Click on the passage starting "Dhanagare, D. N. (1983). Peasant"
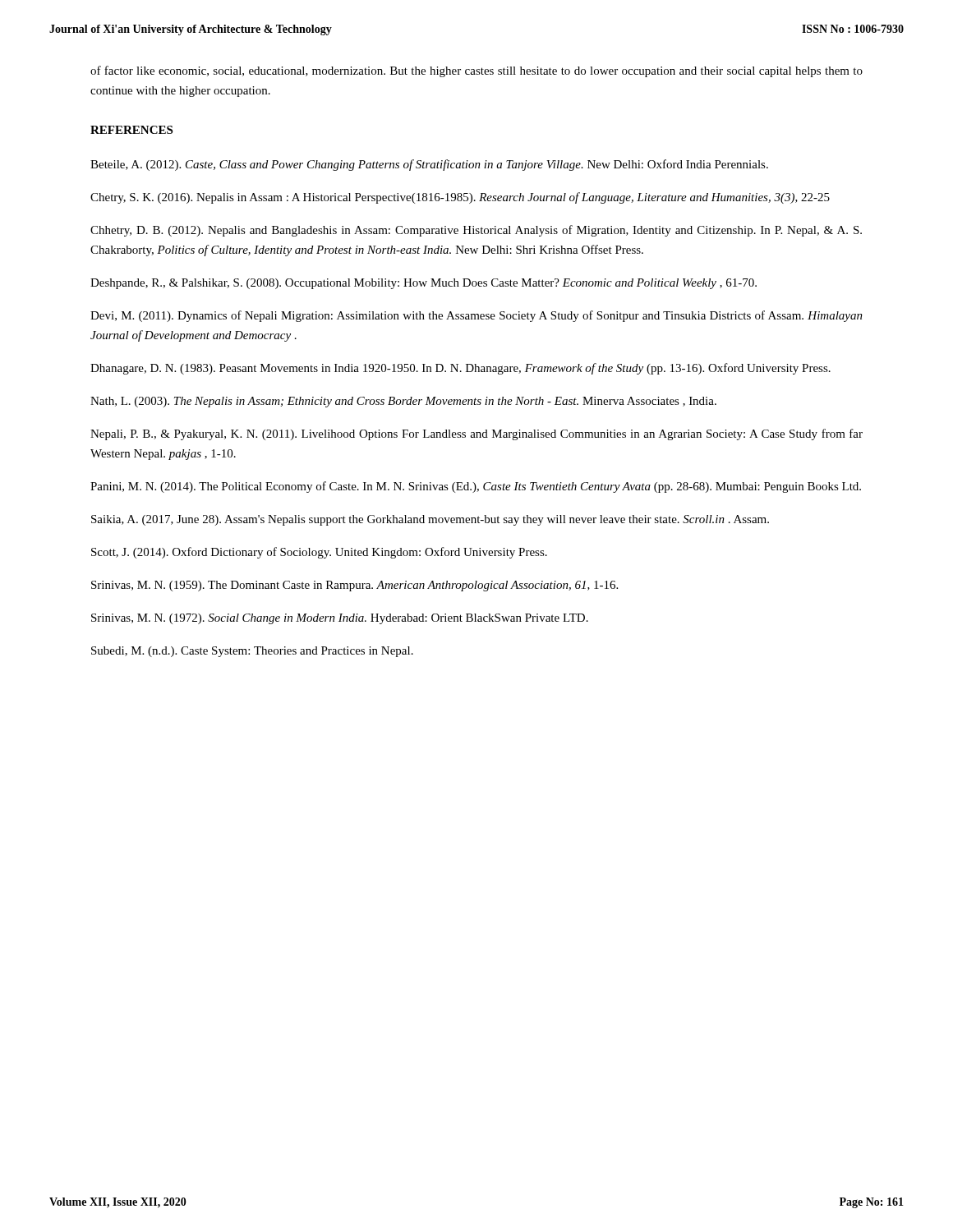The width and height of the screenshot is (953, 1232). [x=461, y=368]
